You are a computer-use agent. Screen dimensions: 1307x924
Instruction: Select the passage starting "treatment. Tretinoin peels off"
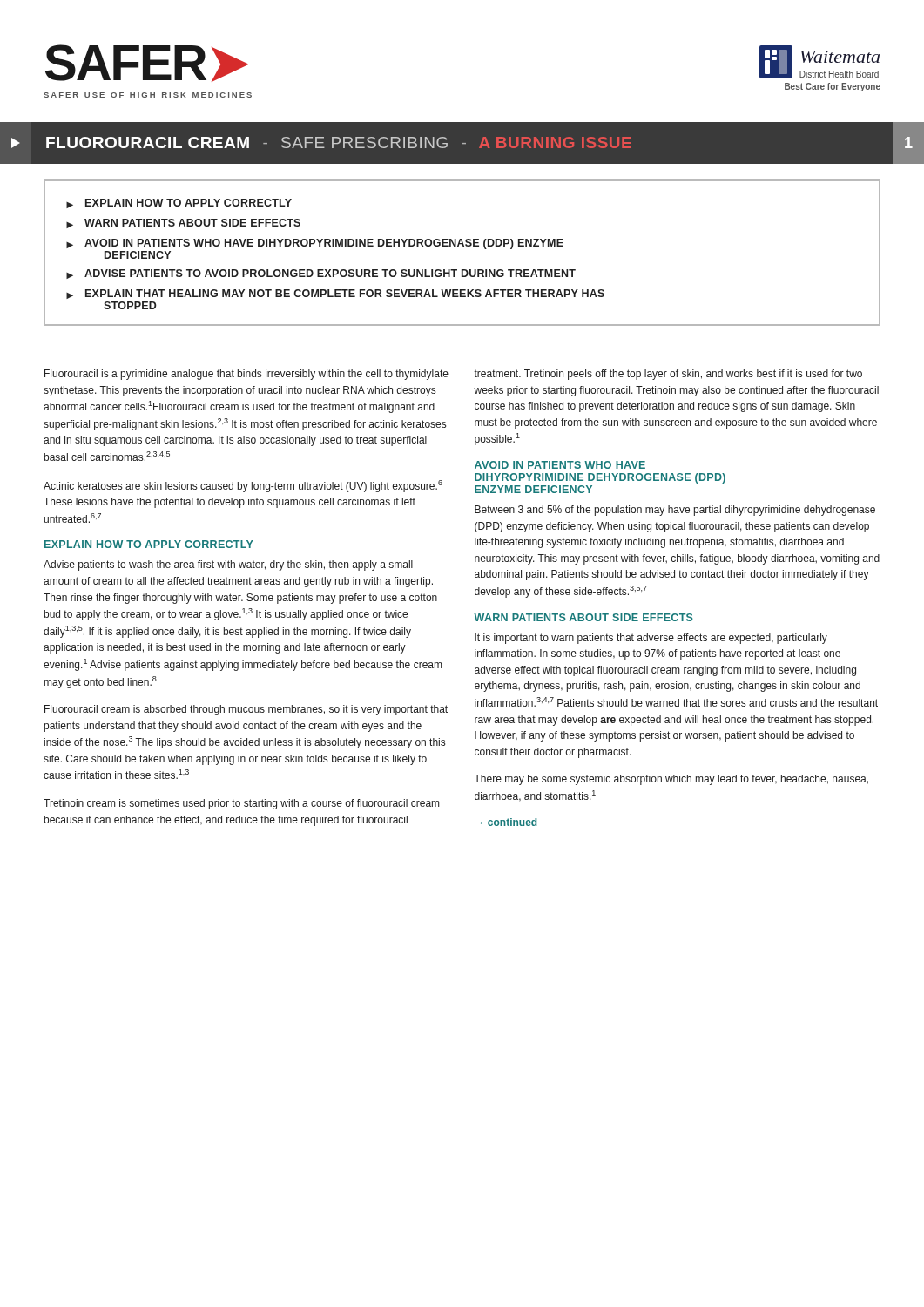(x=677, y=407)
